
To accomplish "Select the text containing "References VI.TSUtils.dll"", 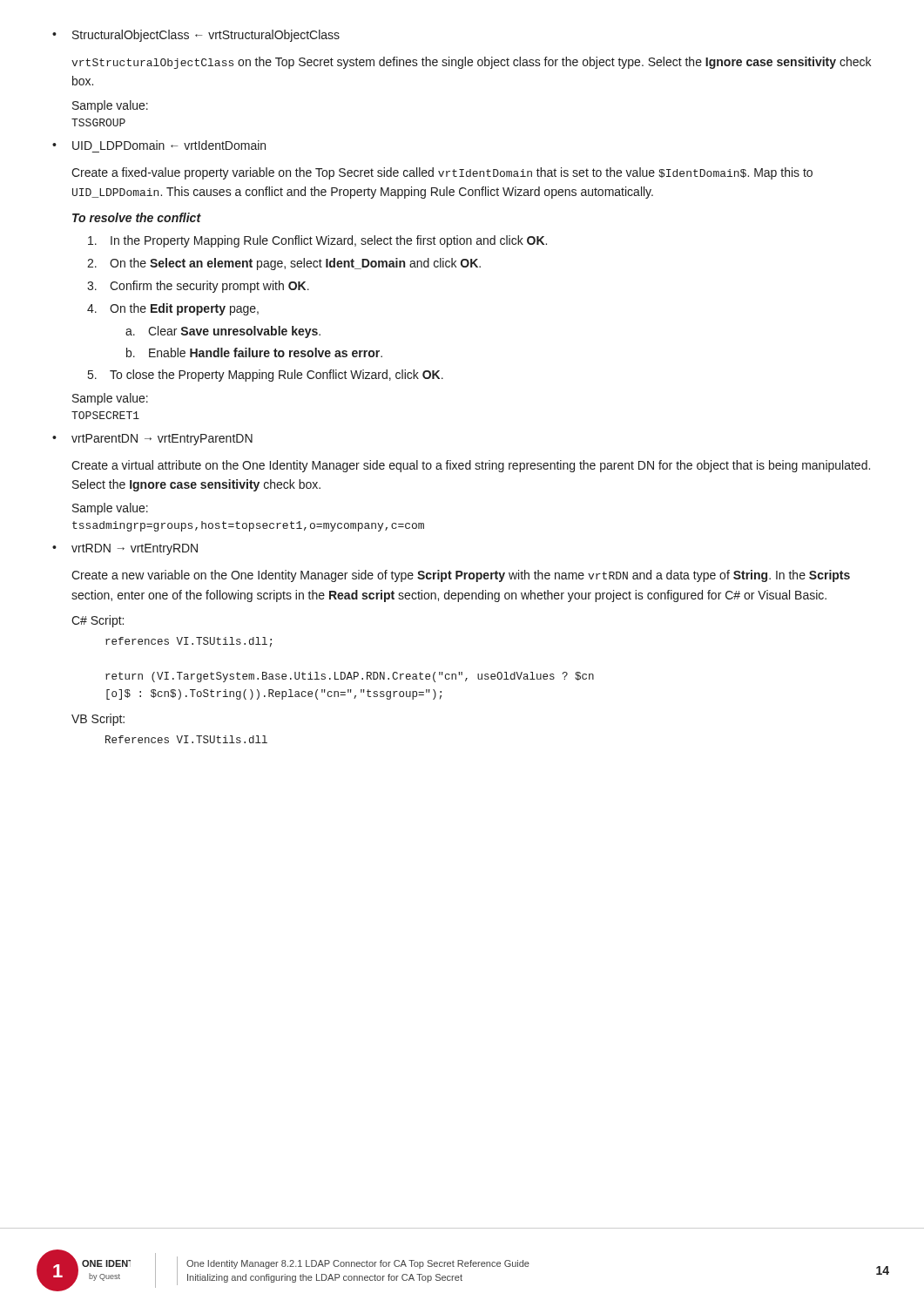I will point(186,741).
